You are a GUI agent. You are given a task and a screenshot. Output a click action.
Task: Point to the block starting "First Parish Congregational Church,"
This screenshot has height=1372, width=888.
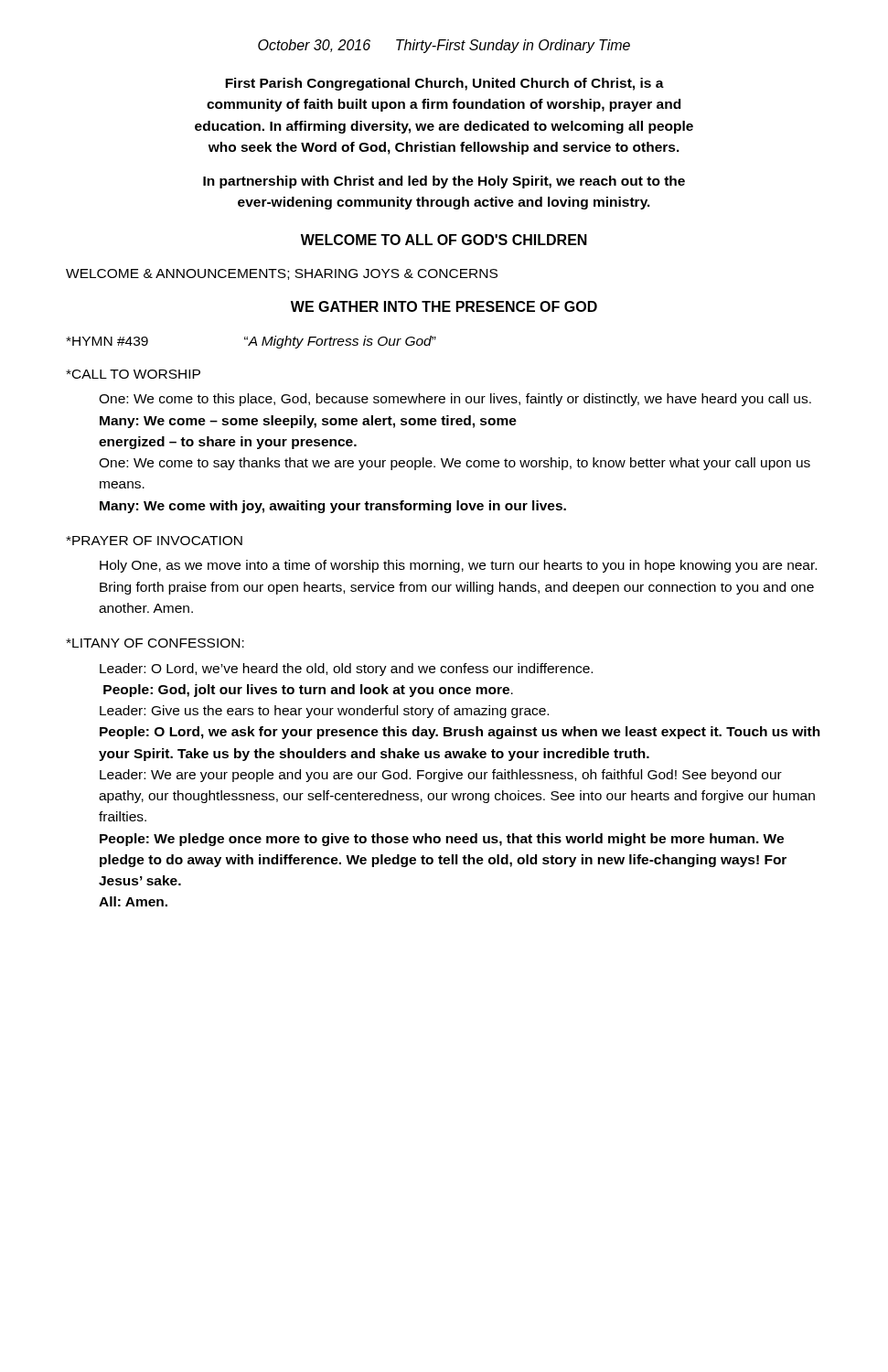[x=444, y=115]
